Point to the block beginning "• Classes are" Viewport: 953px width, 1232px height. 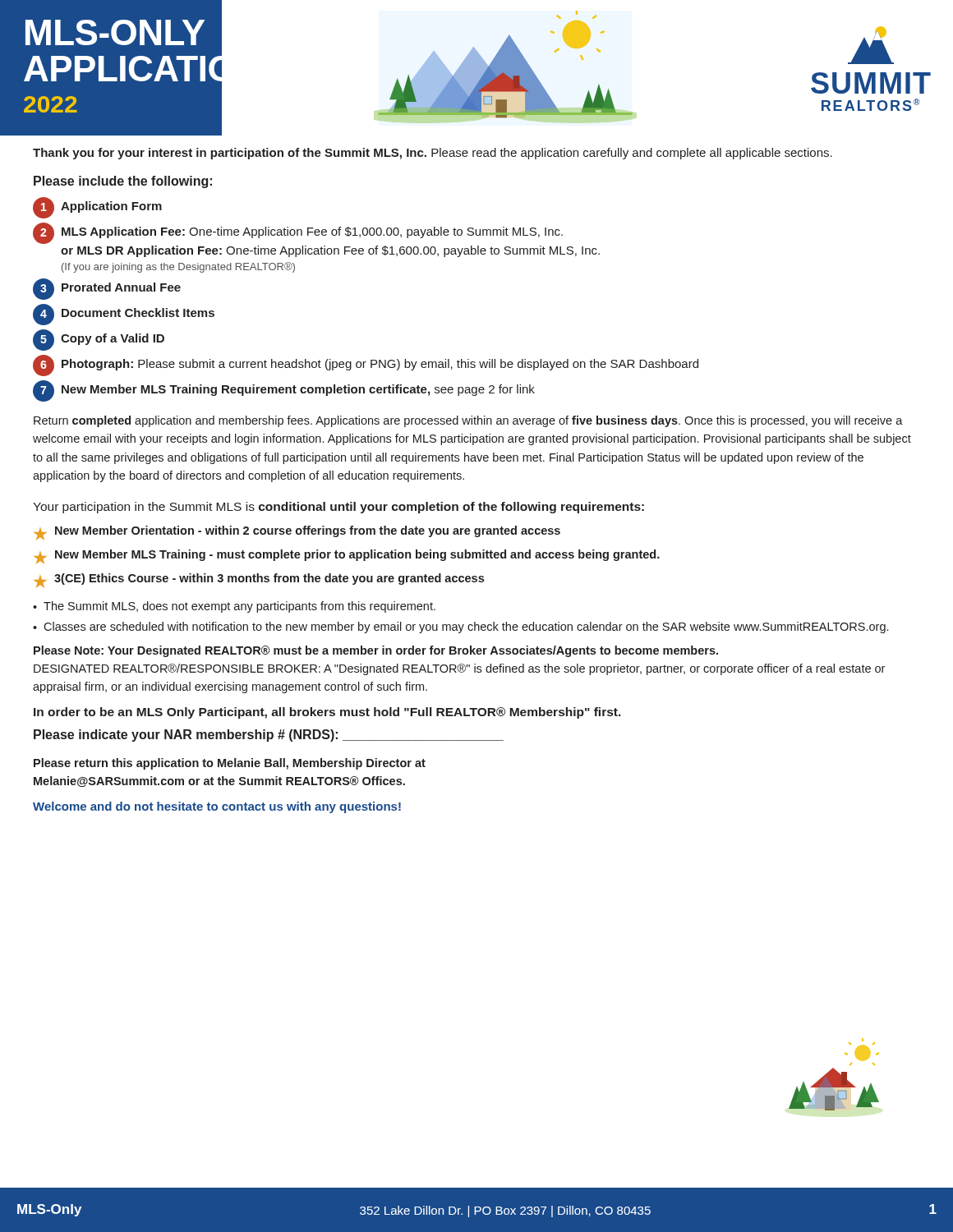(x=461, y=627)
